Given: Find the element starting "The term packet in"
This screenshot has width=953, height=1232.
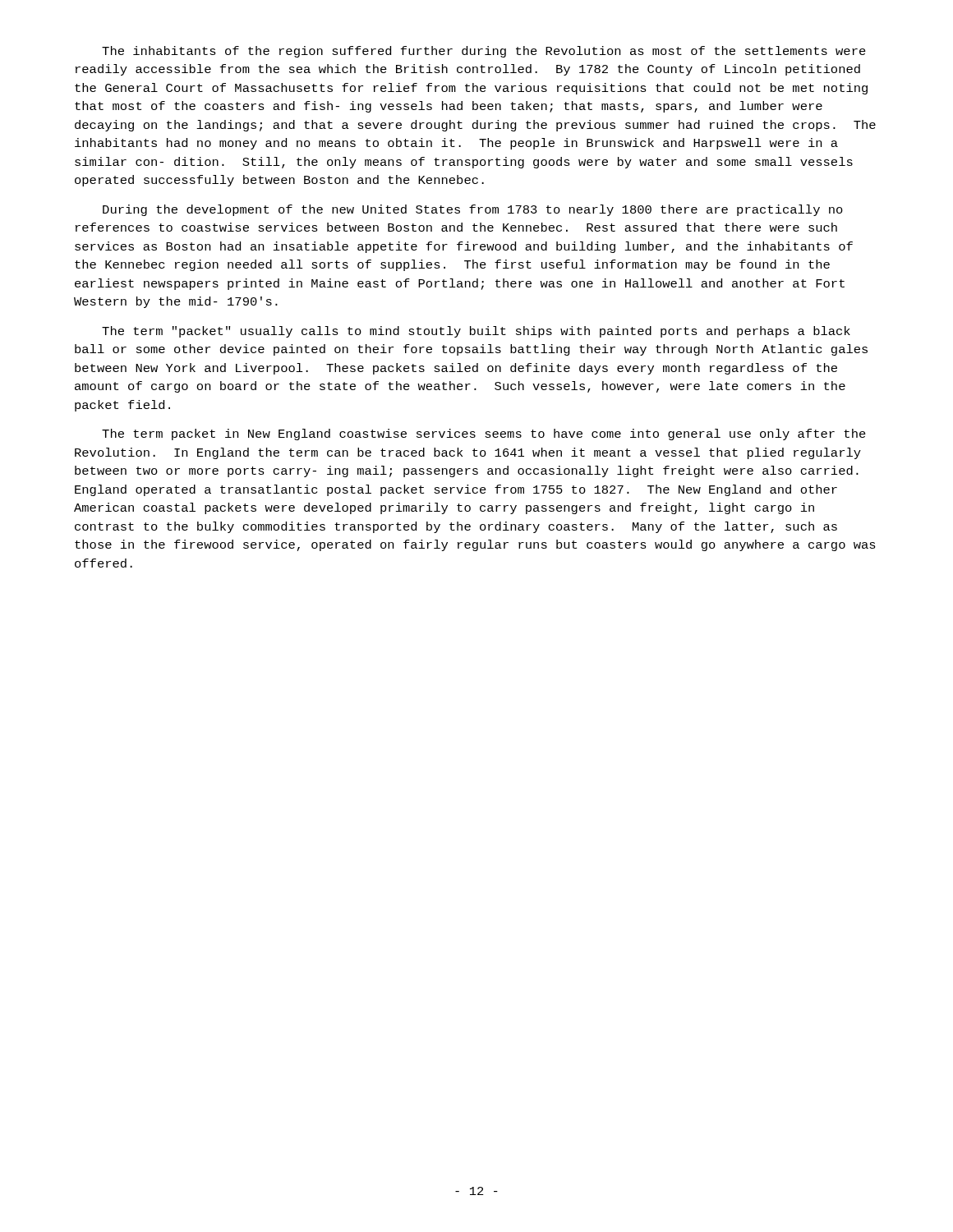Looking at the screenshot, I should click(475, 499).
